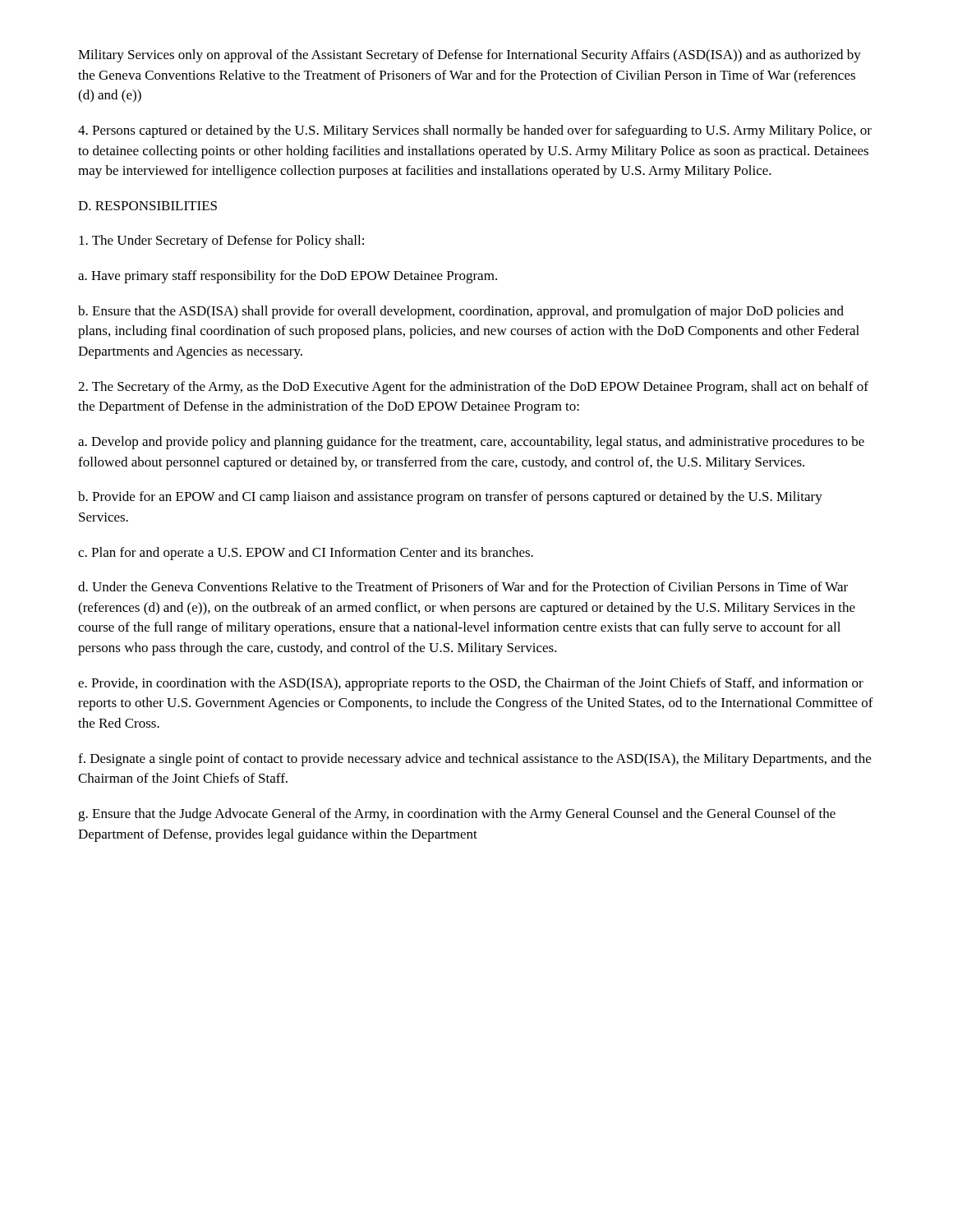Select the block starting "Military Services only on"
The image size is (953, 1232).
(469, 75)
